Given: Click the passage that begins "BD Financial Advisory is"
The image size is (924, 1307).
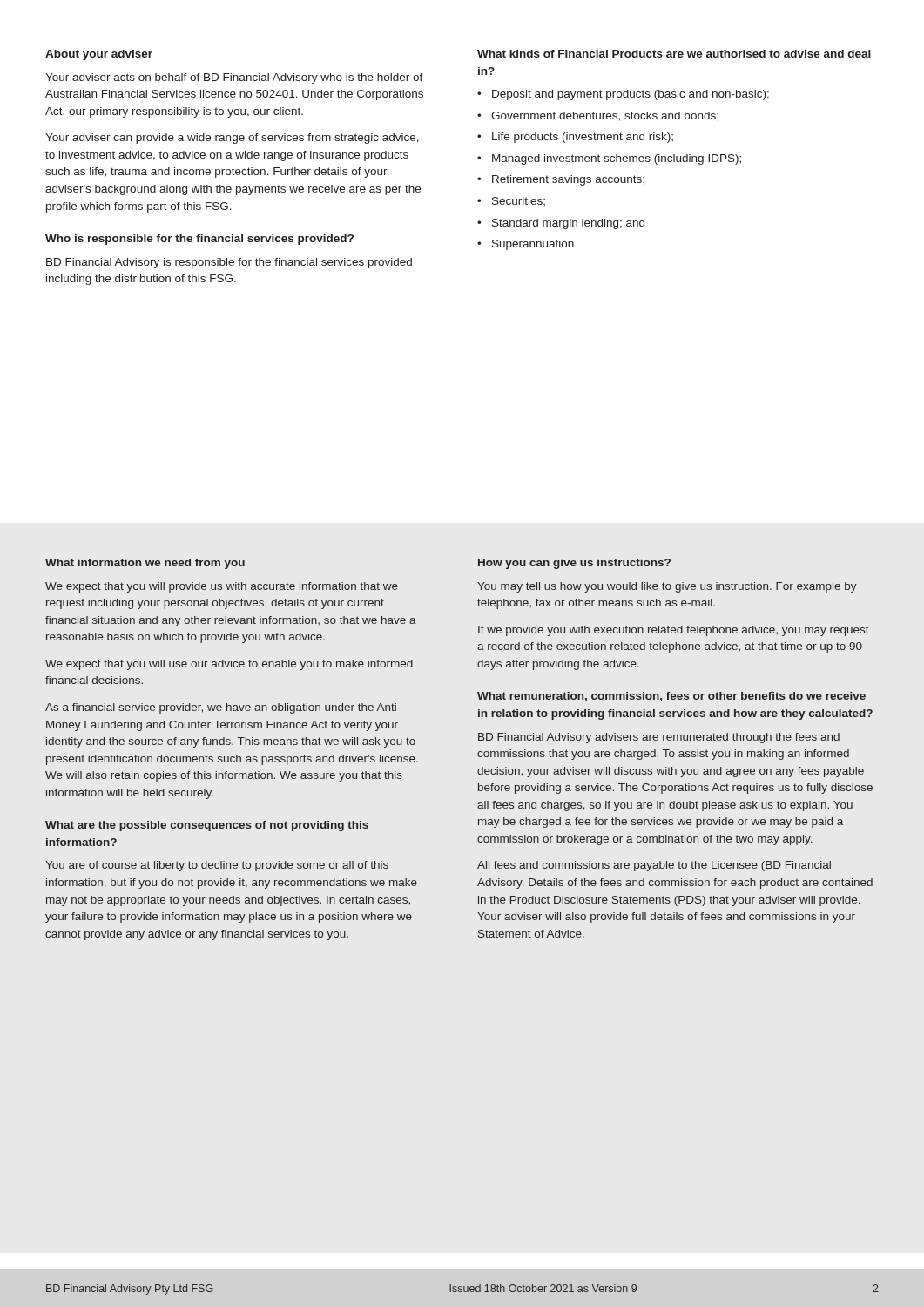Looking at the screenshot, I should click(x=237, y=270).
